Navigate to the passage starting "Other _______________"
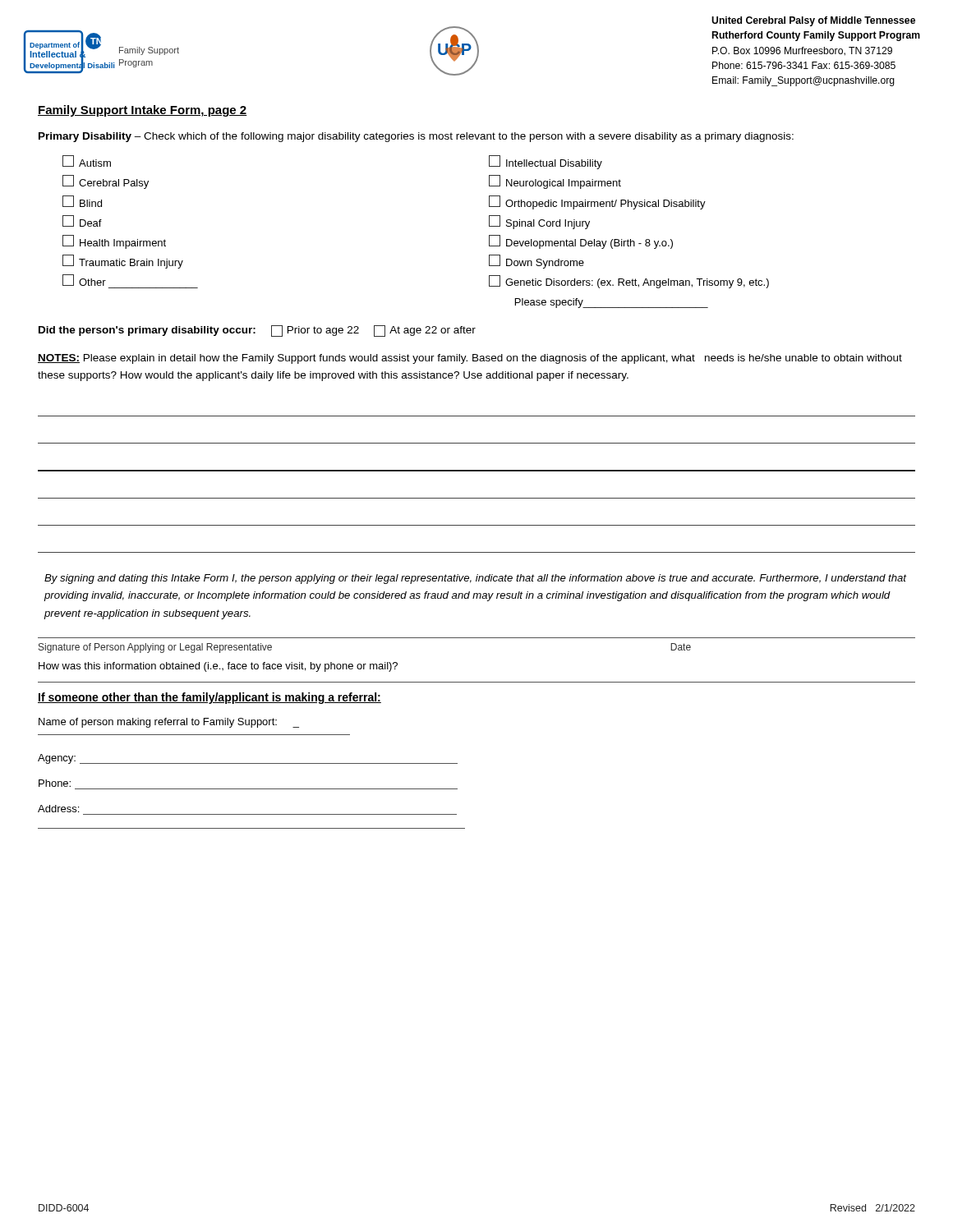Viewport: 953px width, 1232px height. 130,282
